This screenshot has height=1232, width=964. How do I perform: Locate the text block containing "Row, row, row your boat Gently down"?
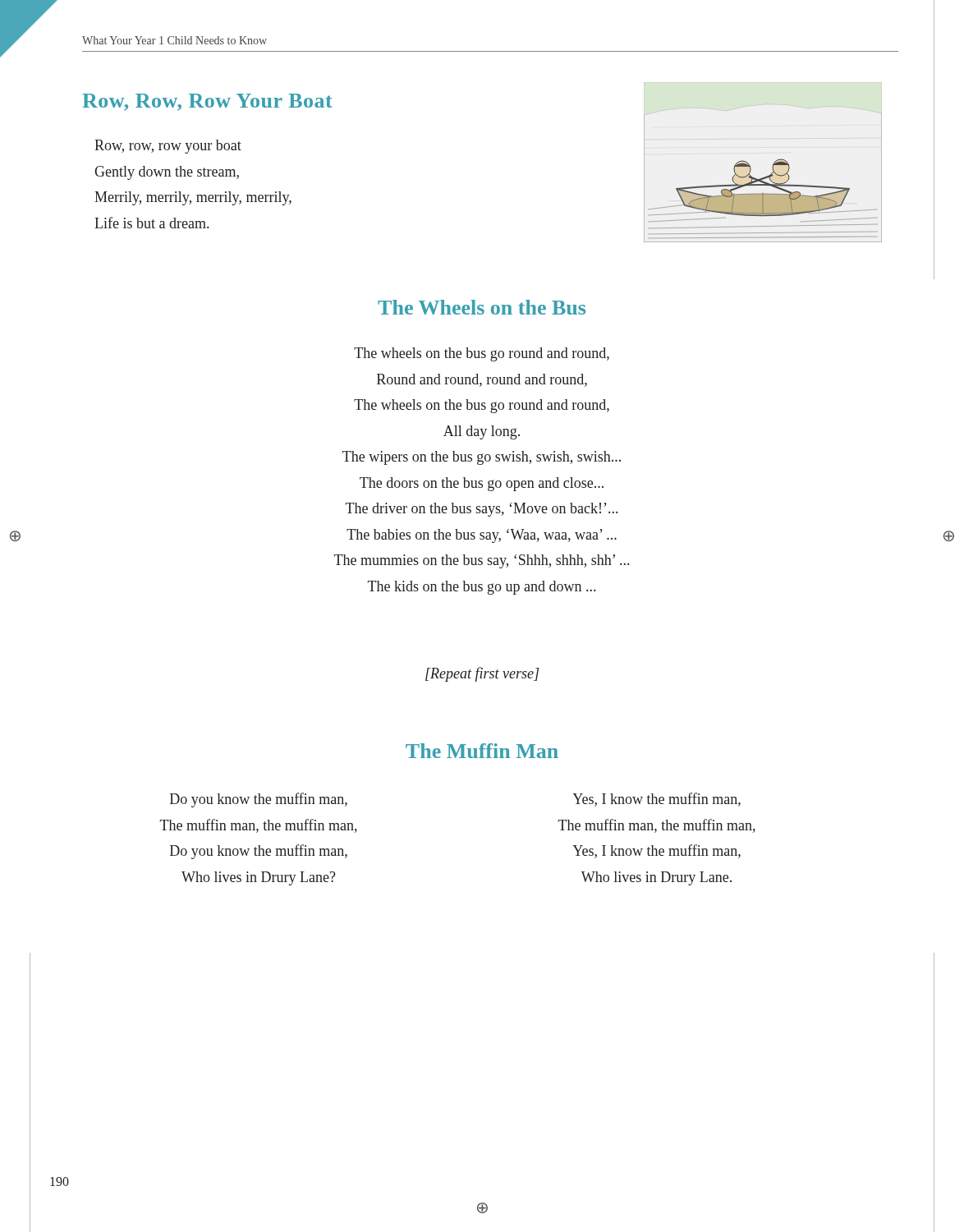point(193,184)
